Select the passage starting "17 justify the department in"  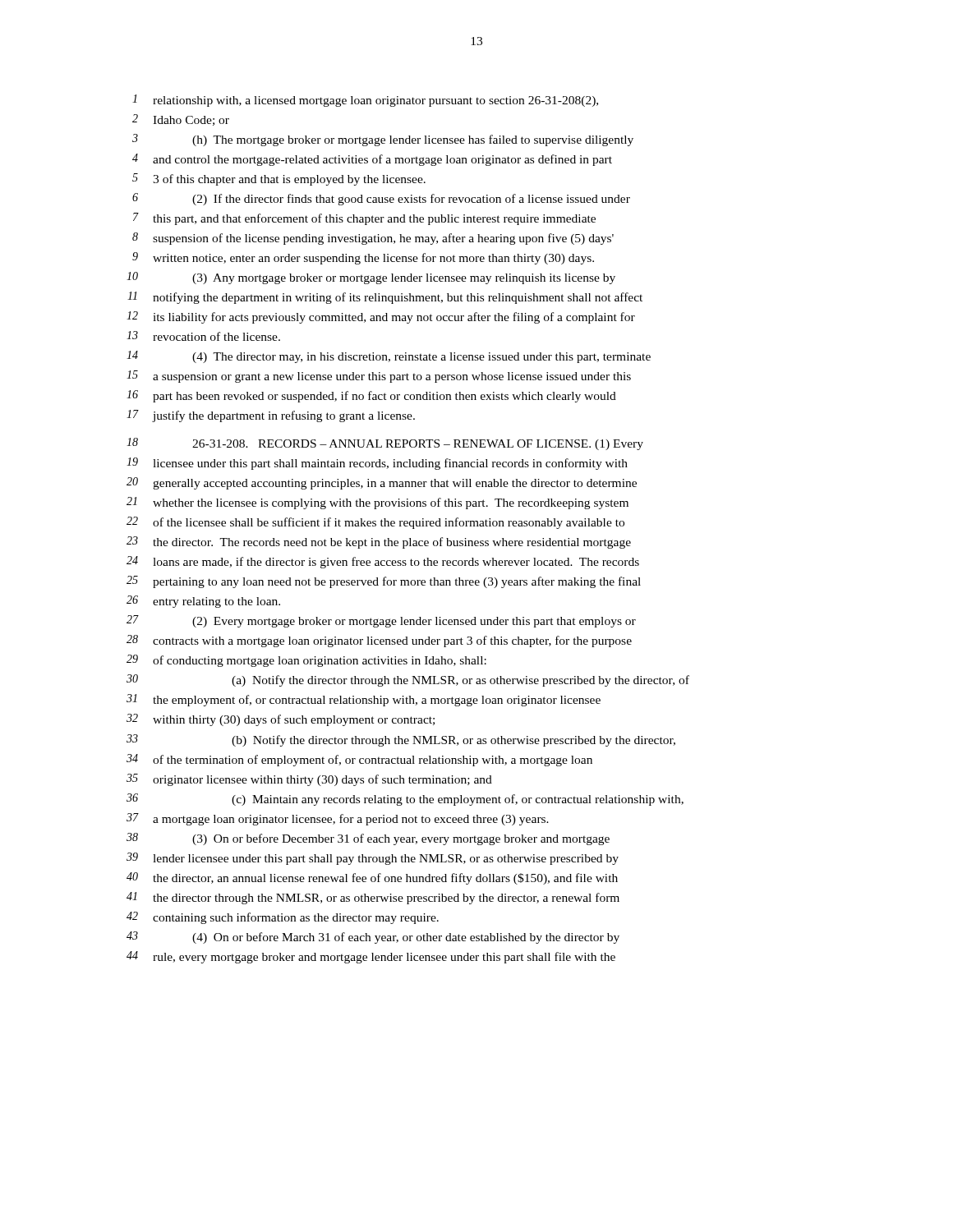click(271, 416)
